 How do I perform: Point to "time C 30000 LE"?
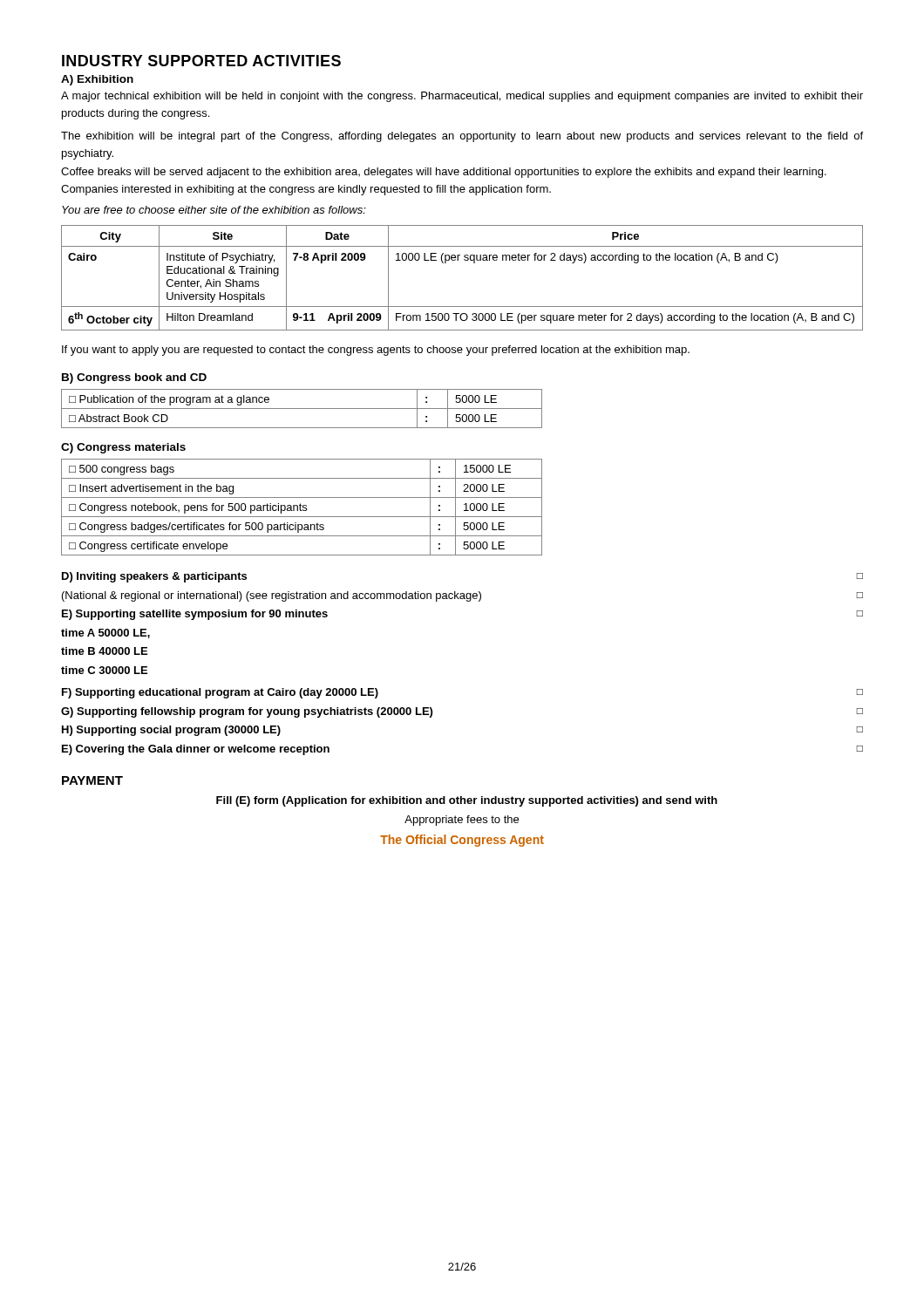(104, 670)
